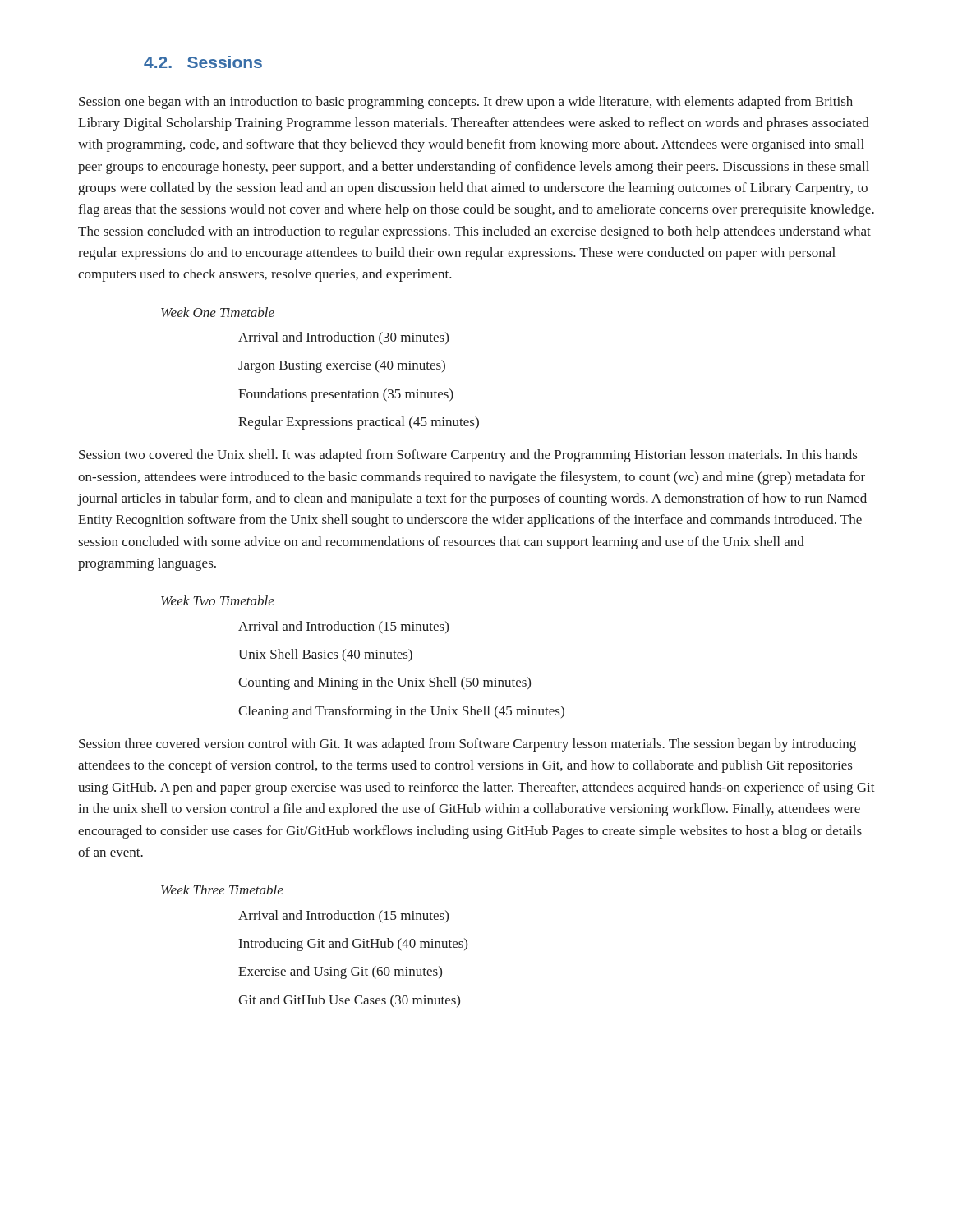Select the list item that reads "Week One Timetable"
The height and width of the screenshot is (1232, 953).
point(217,312)
